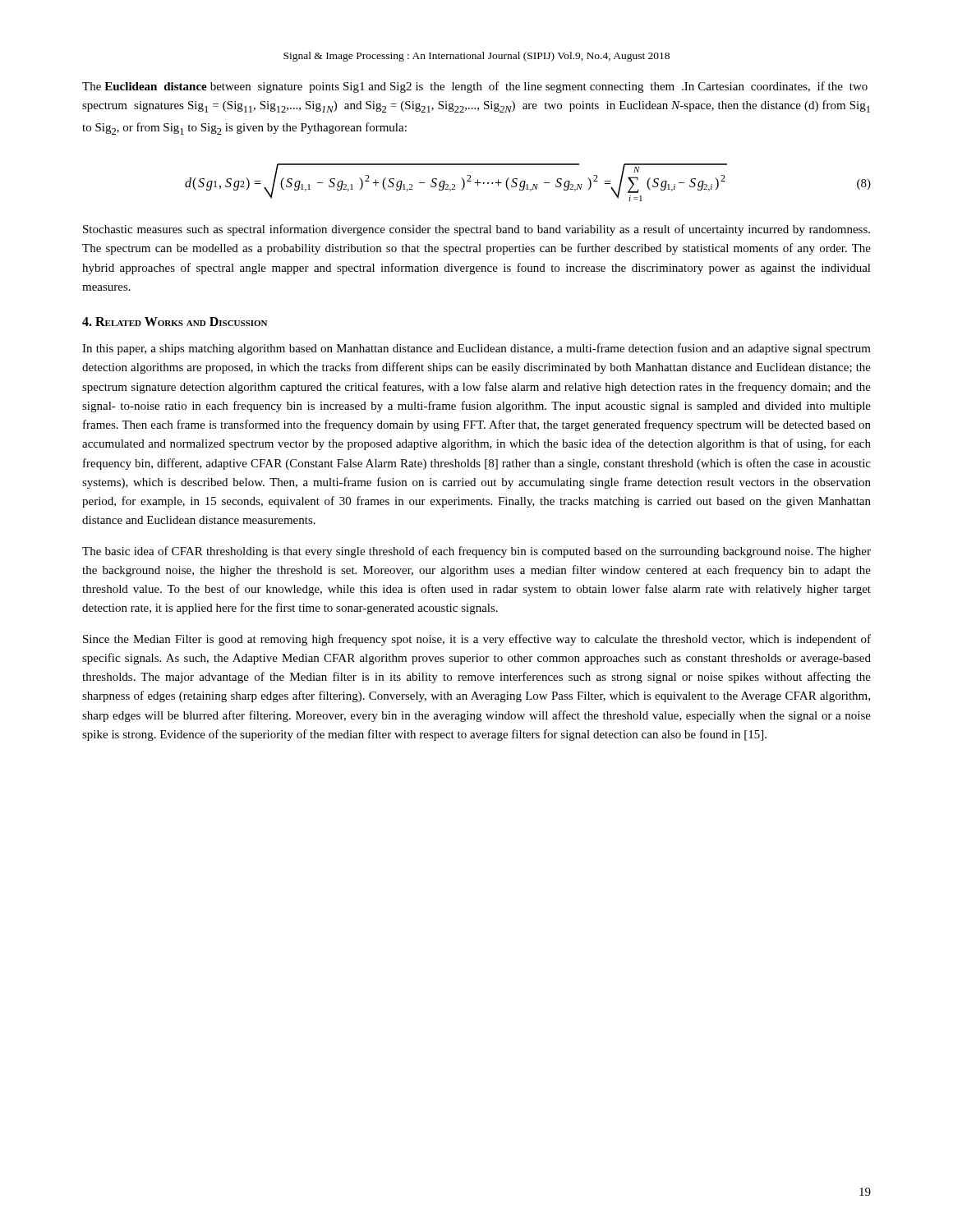Click on the passage starting "Stochastic measures such as spectral information divergence consider"
The width and height of the screenshot is (953, 1232).
coord(476,258)
